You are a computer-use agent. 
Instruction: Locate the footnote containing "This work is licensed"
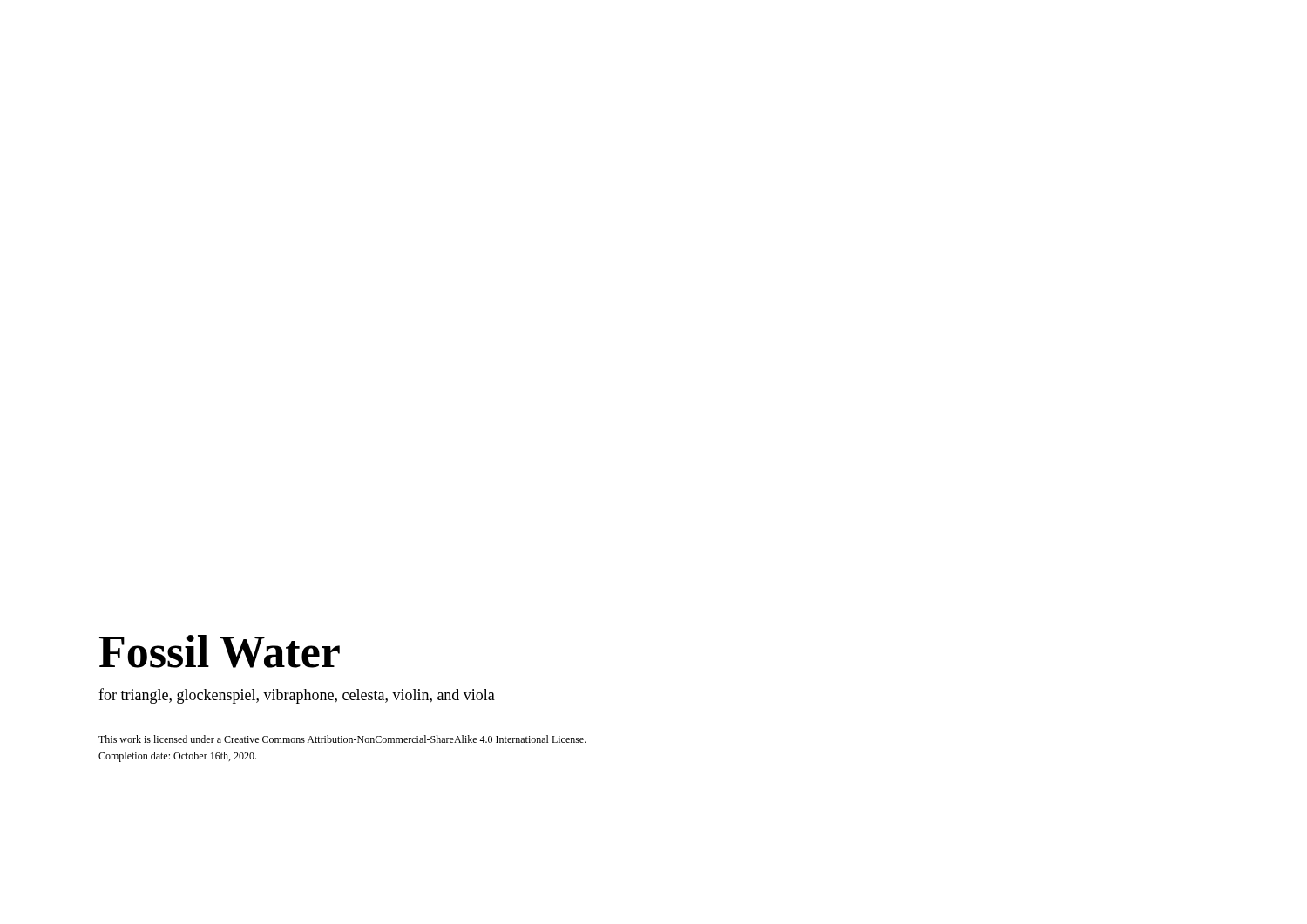[x=342, y=748]
